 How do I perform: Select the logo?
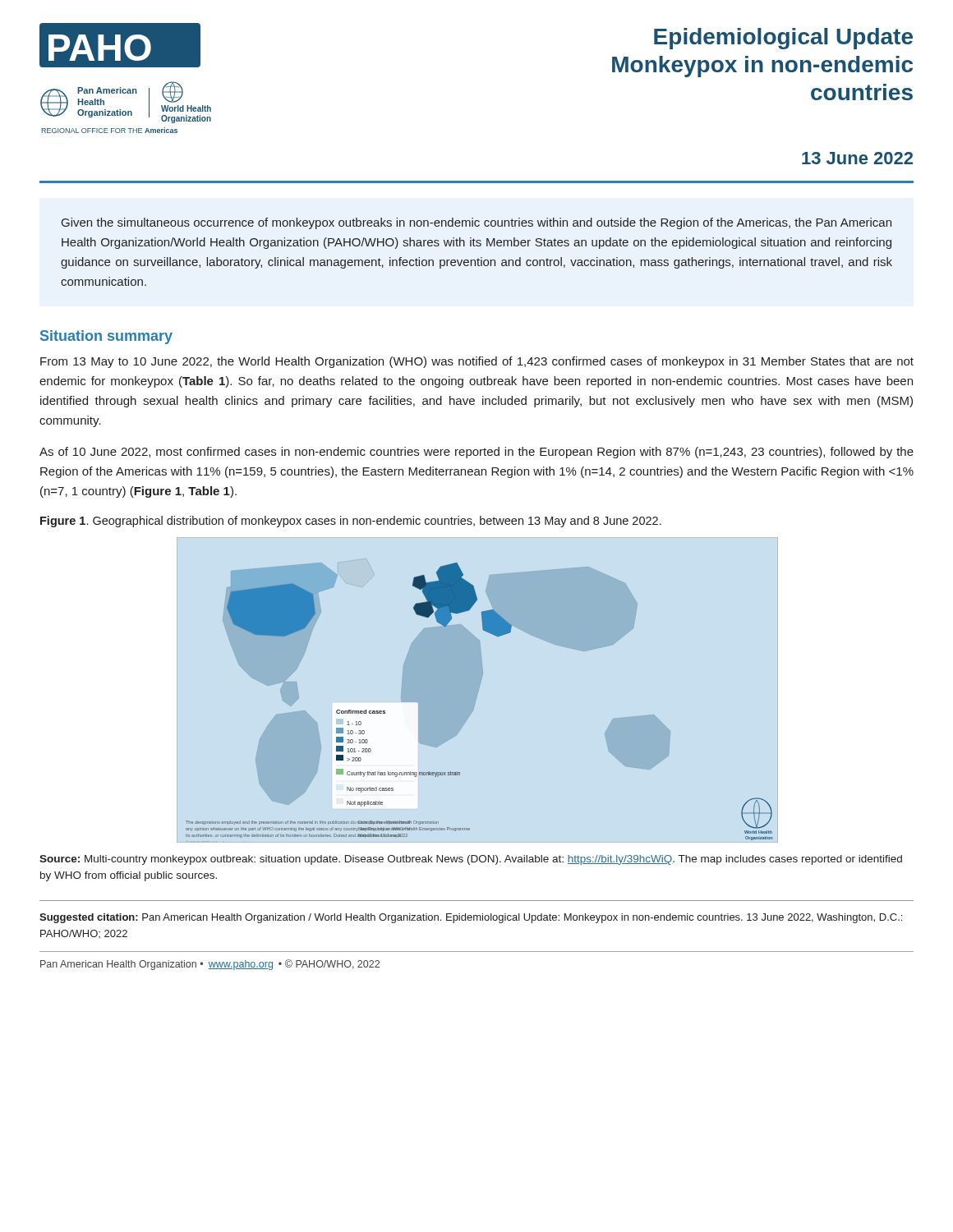(125, 79)
